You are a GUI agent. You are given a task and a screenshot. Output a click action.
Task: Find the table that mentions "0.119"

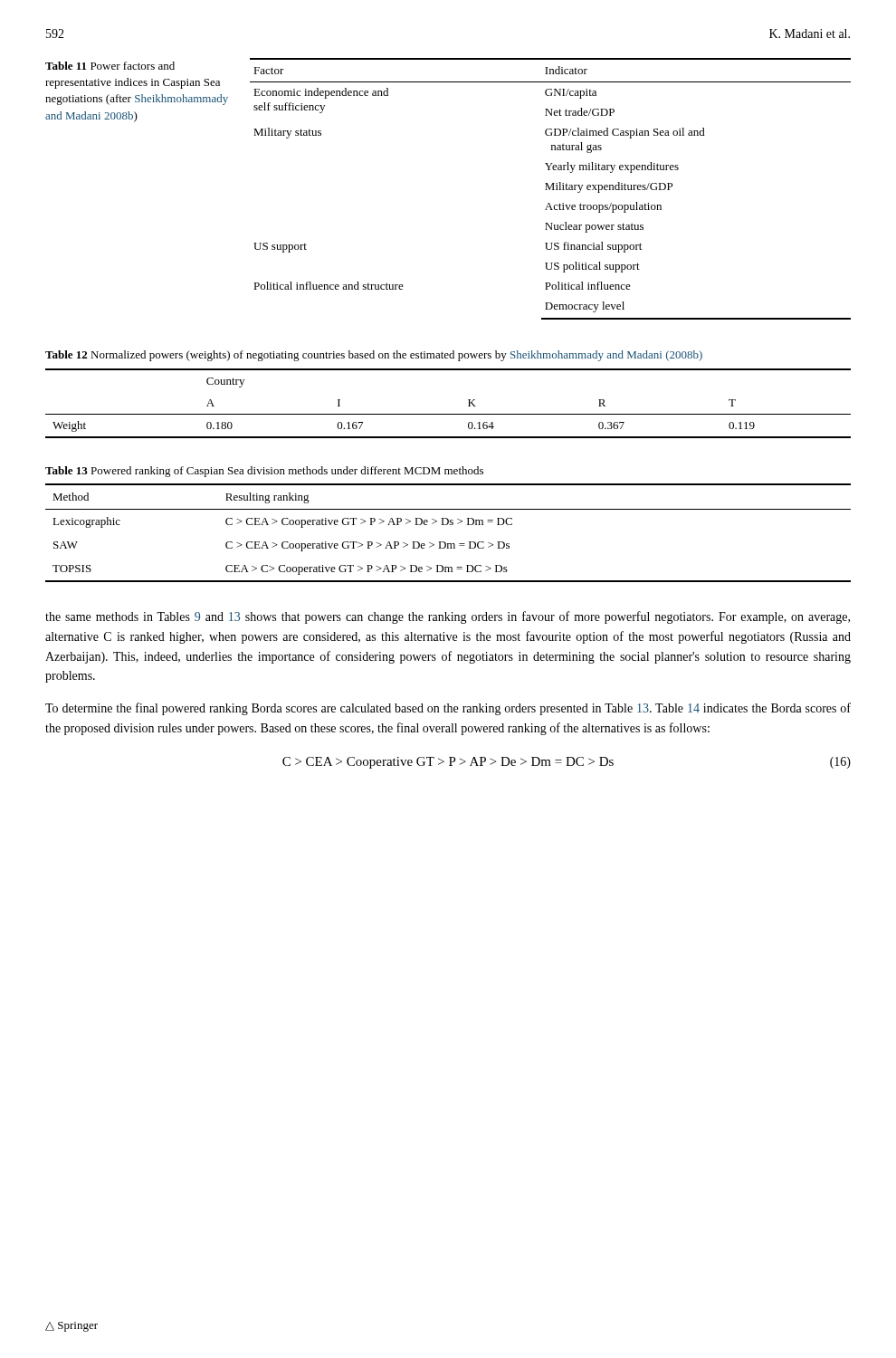tap(448, 404)
